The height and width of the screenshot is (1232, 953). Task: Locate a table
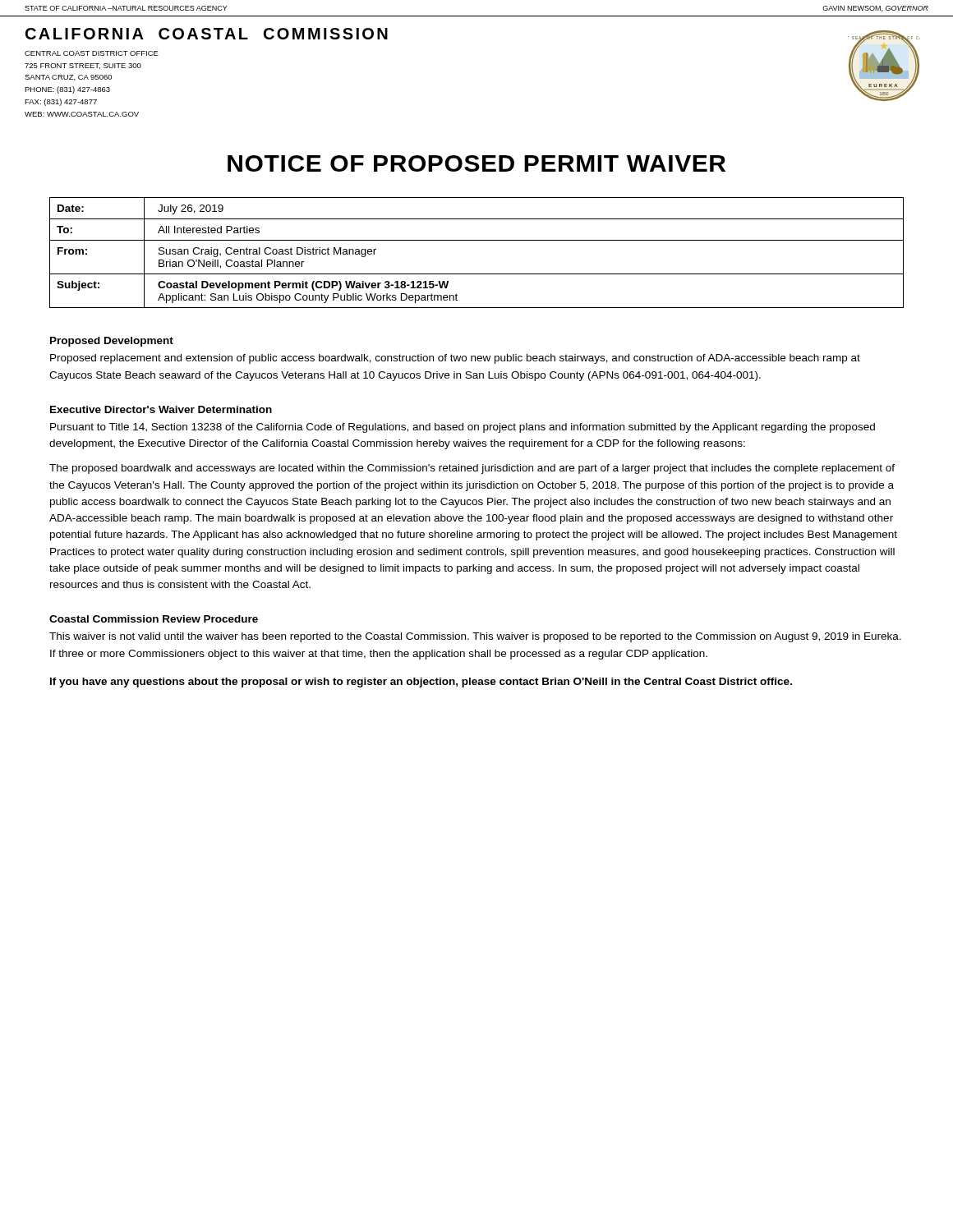click(x=476, y=253)
